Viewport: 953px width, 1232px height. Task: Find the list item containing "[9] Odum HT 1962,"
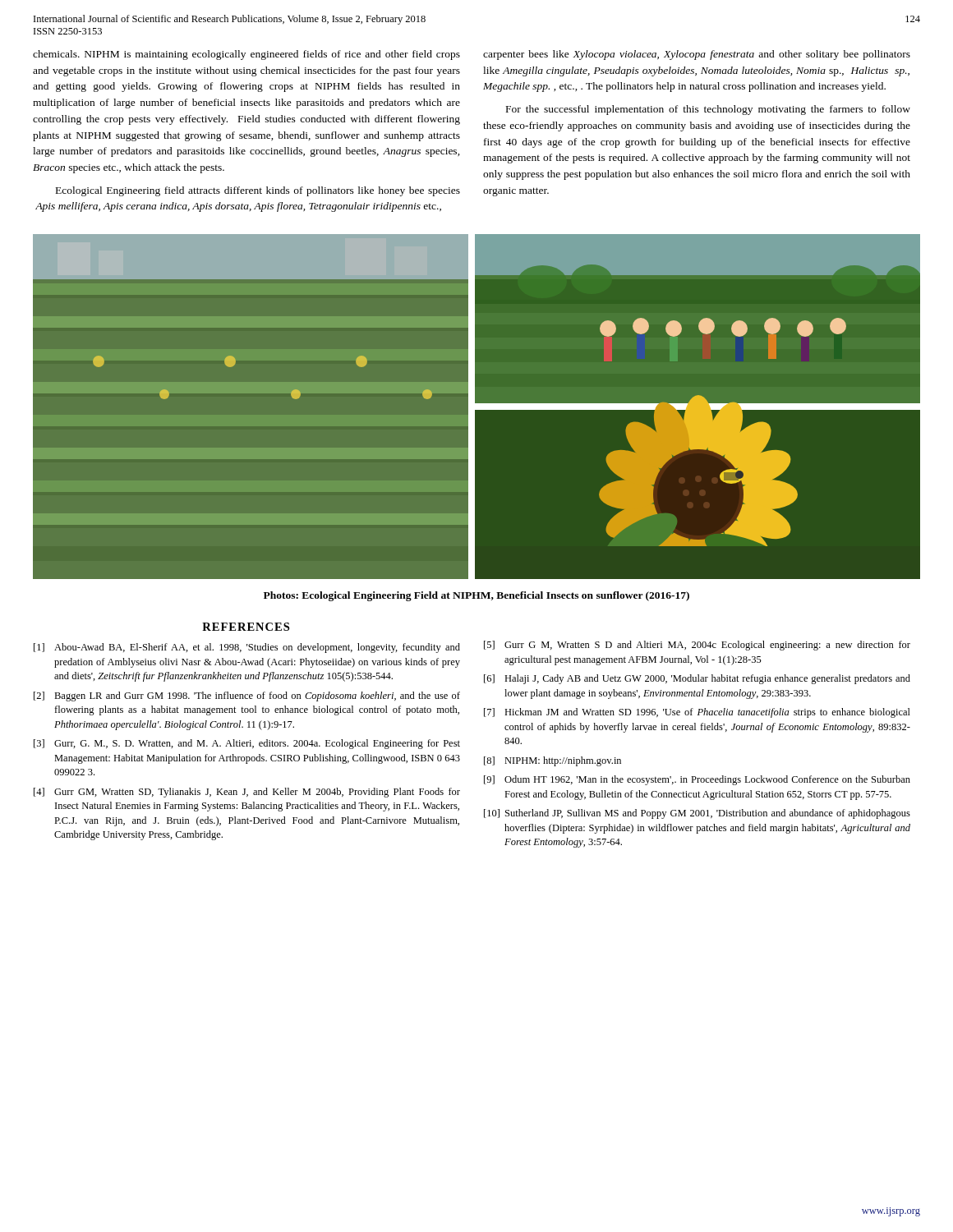pyautogui.click(x=697, y=787)
